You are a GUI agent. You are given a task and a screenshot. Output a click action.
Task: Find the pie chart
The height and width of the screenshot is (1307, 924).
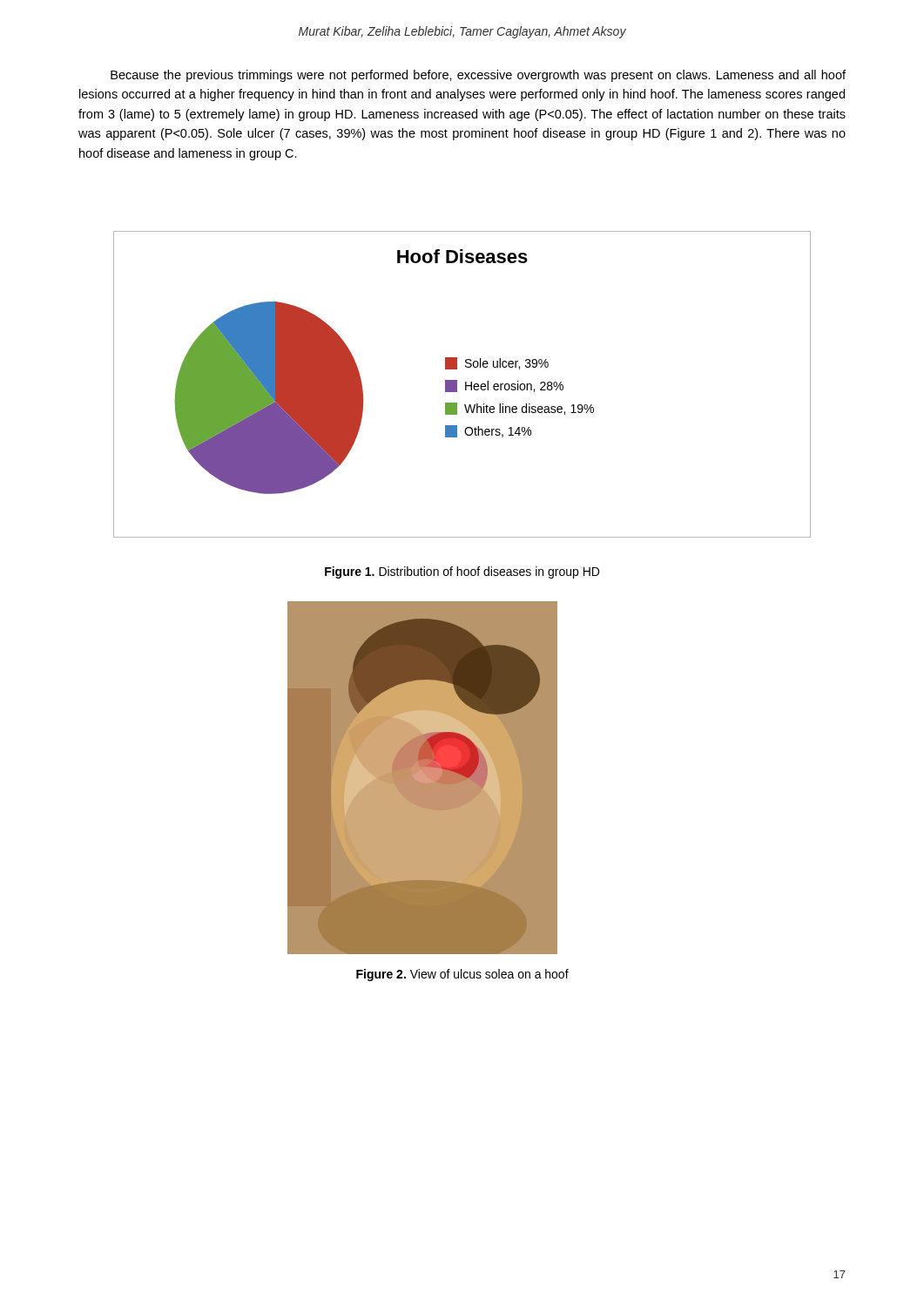[462, 384]
